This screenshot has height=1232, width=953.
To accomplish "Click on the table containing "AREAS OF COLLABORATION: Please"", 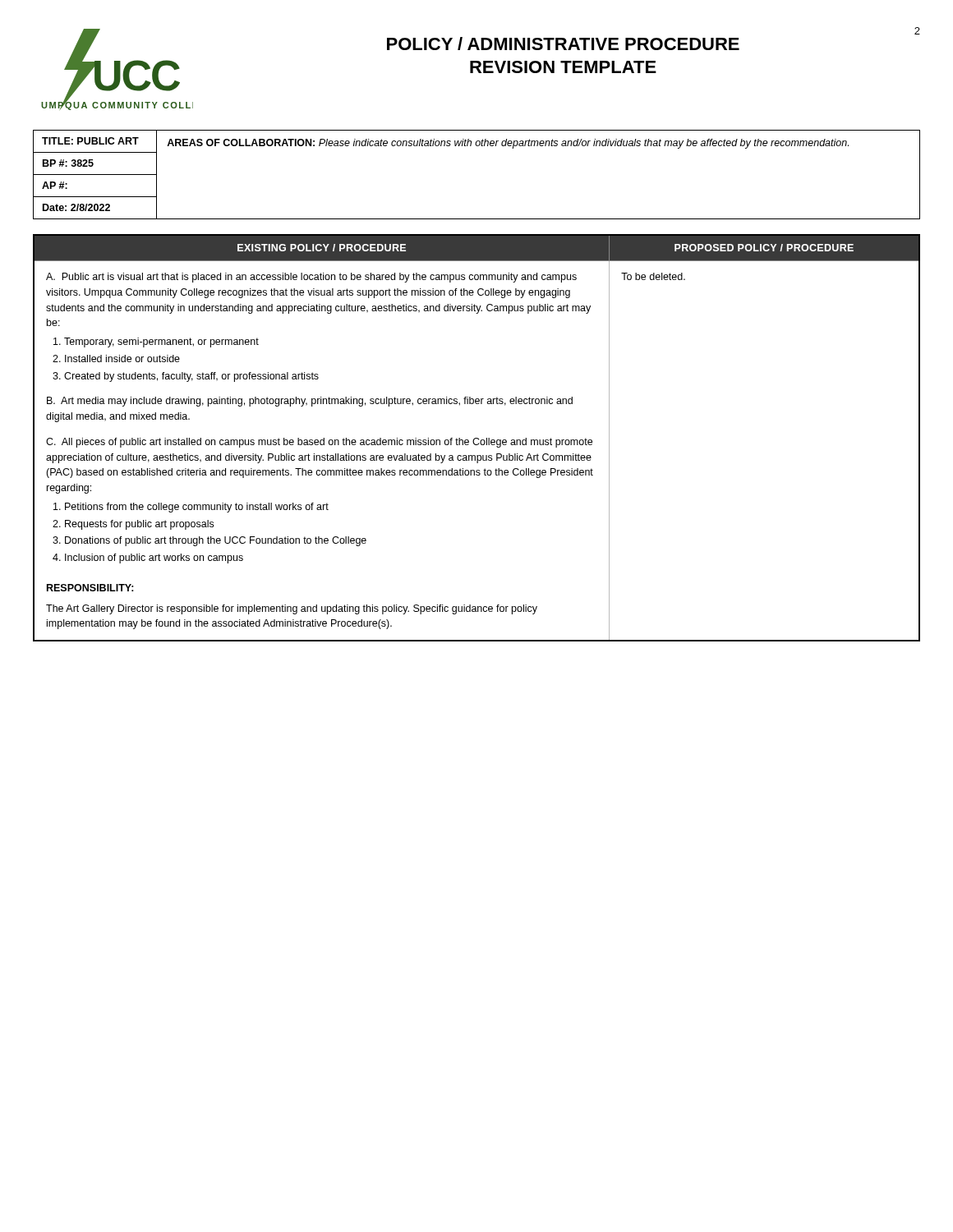I will click(476, 175).
